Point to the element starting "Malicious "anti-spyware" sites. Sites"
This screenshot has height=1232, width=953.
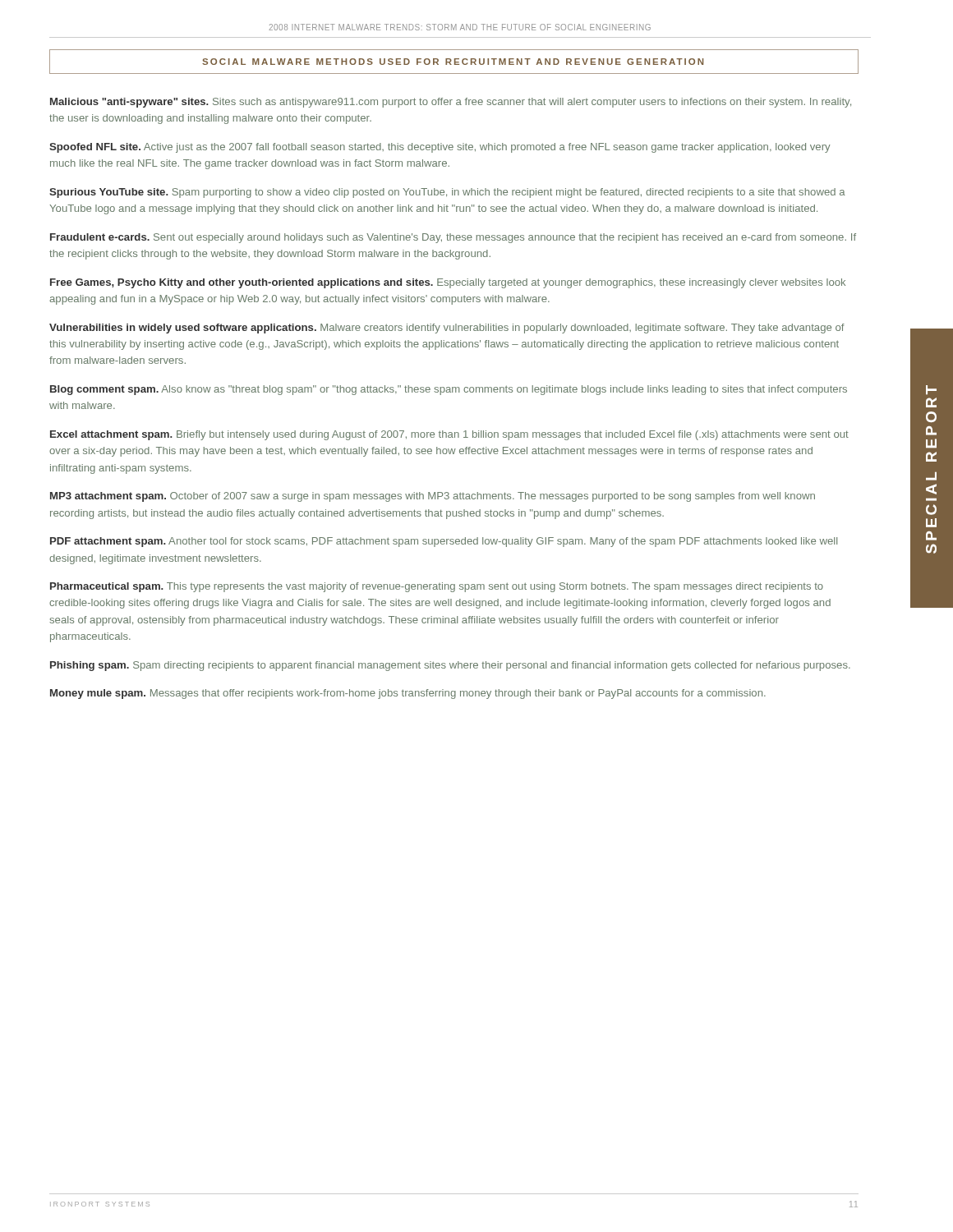(451, 110)
